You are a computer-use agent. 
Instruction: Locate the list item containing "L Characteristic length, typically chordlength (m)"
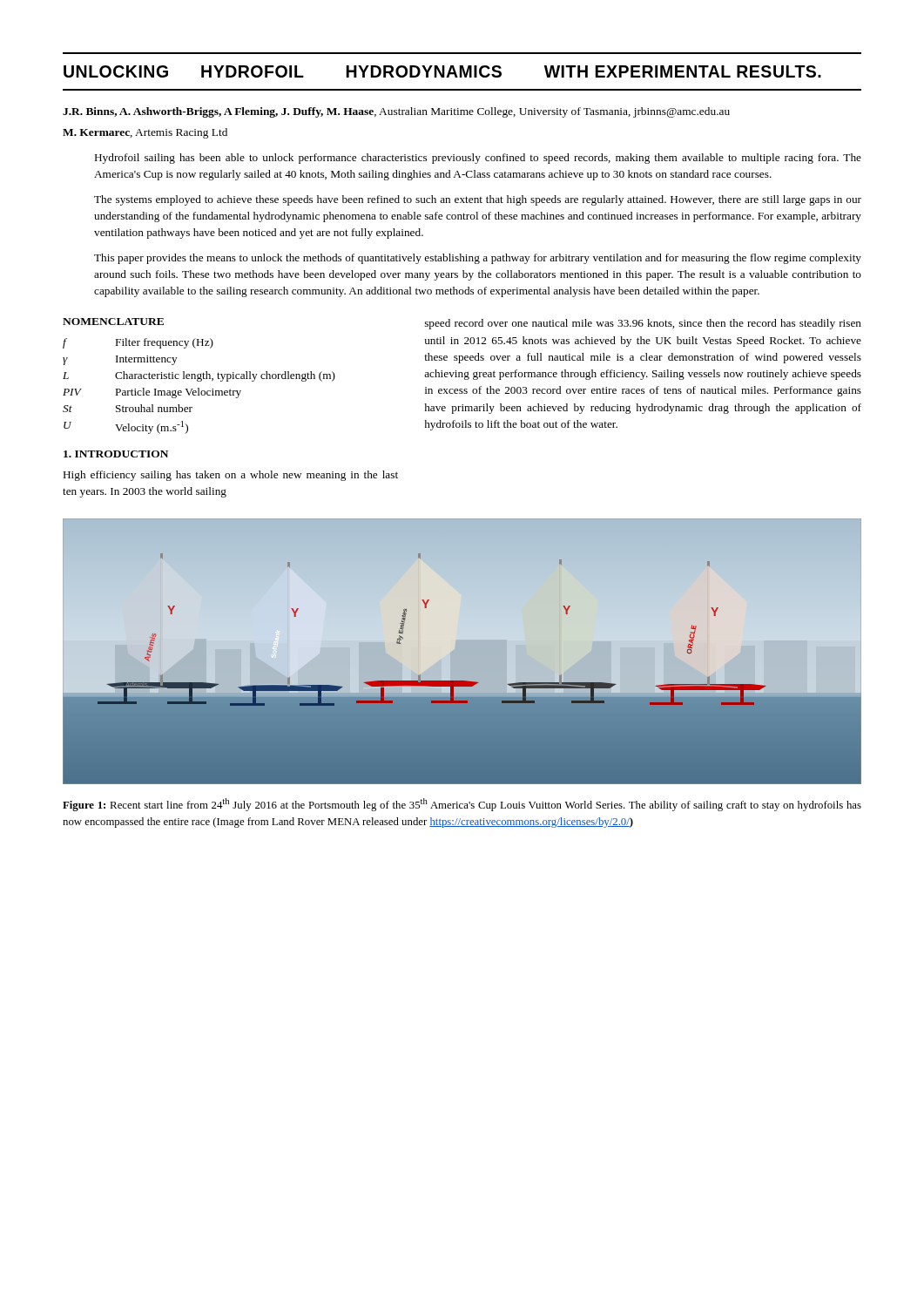(230, 375)
